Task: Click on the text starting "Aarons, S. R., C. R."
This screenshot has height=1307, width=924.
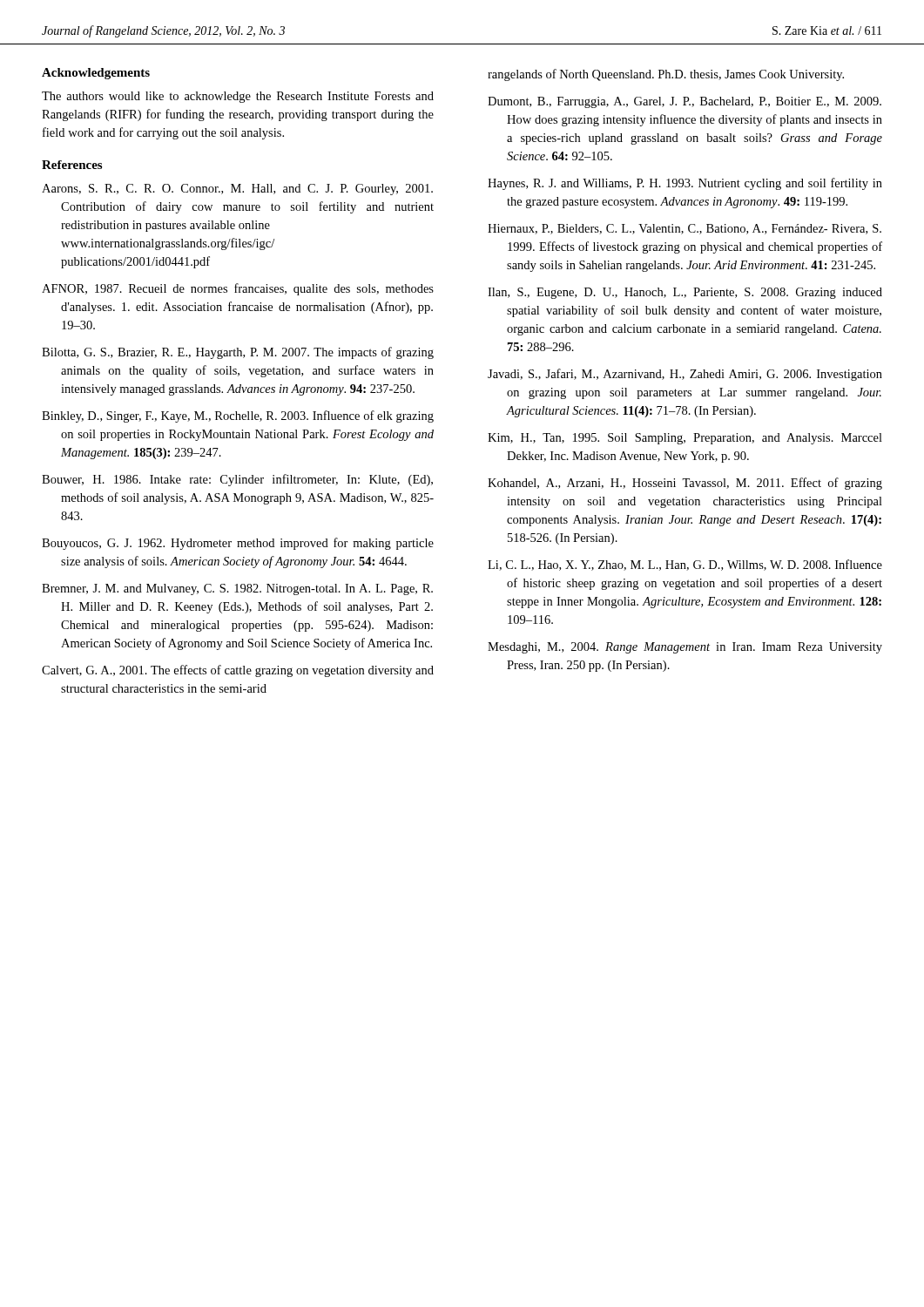Action: 238,225
